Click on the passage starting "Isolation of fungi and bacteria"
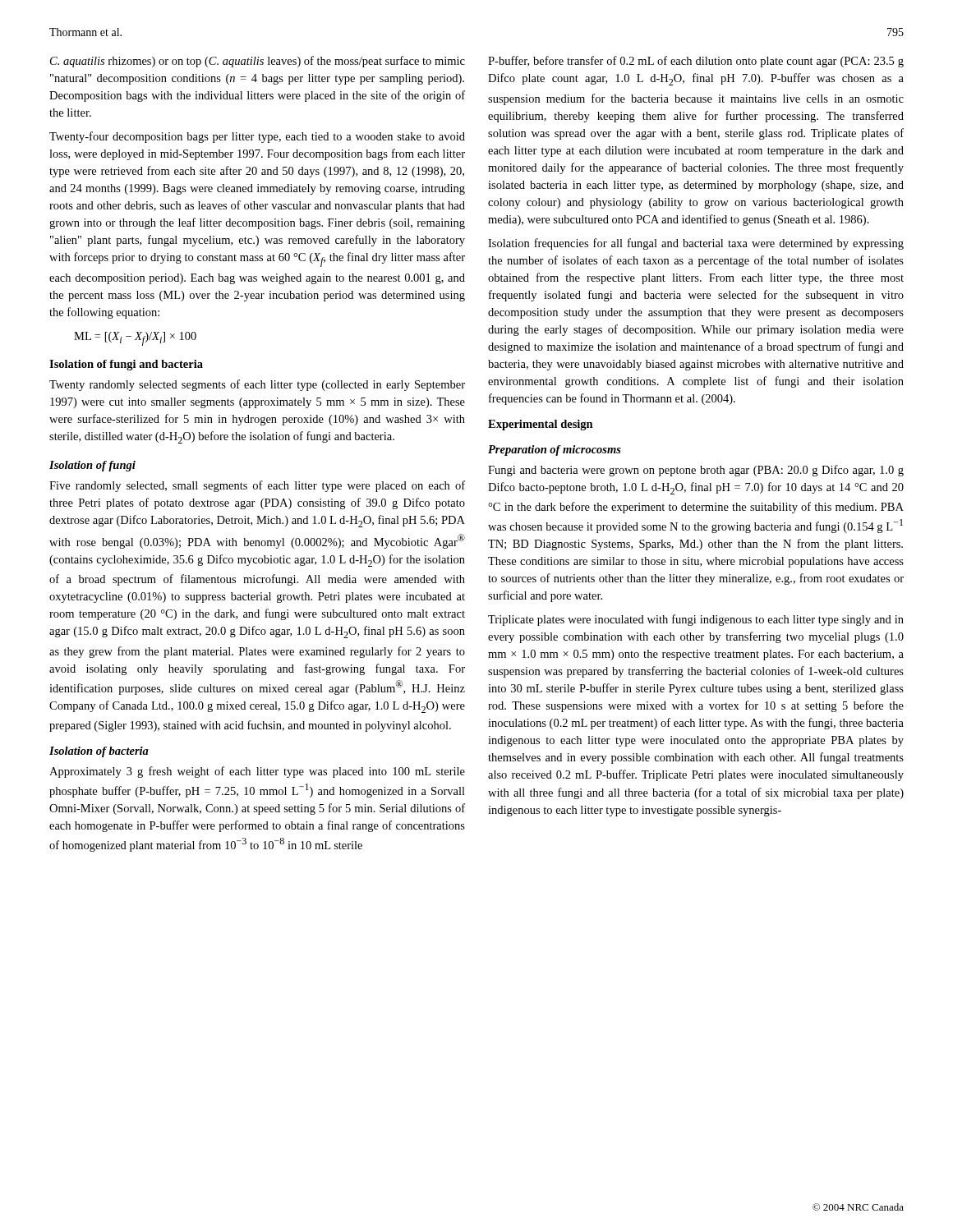 click(x=126, y=364)
